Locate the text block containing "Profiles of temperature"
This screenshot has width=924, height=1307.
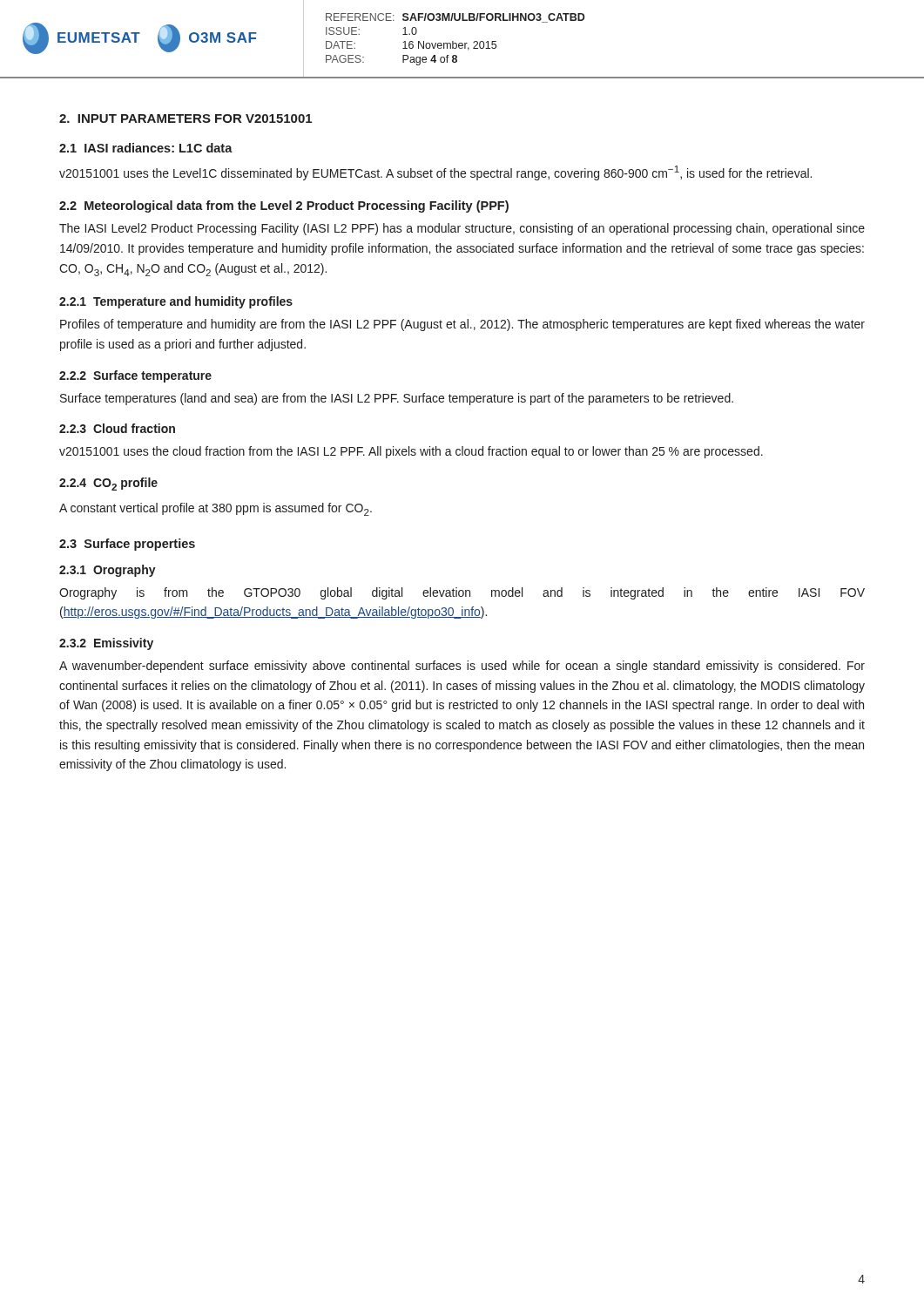coord(462,334)
